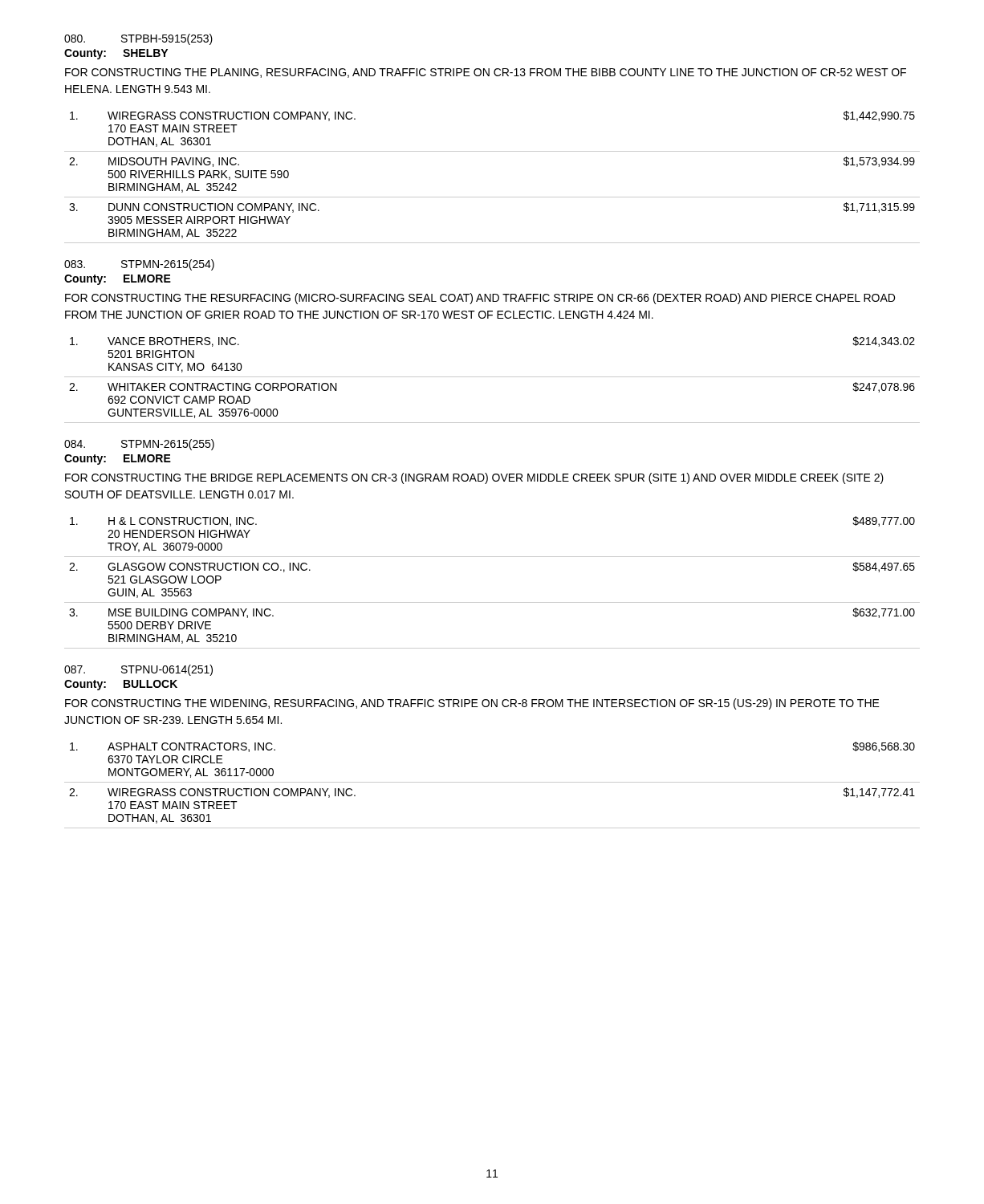Viewport: 984px width, 1204px height.
Task: Locate the block of text that opens with "FOR CONSTRUCTING THE PLANING, RESURFACING, AND"
Action: pyautogui.click(x=485, y=81)
